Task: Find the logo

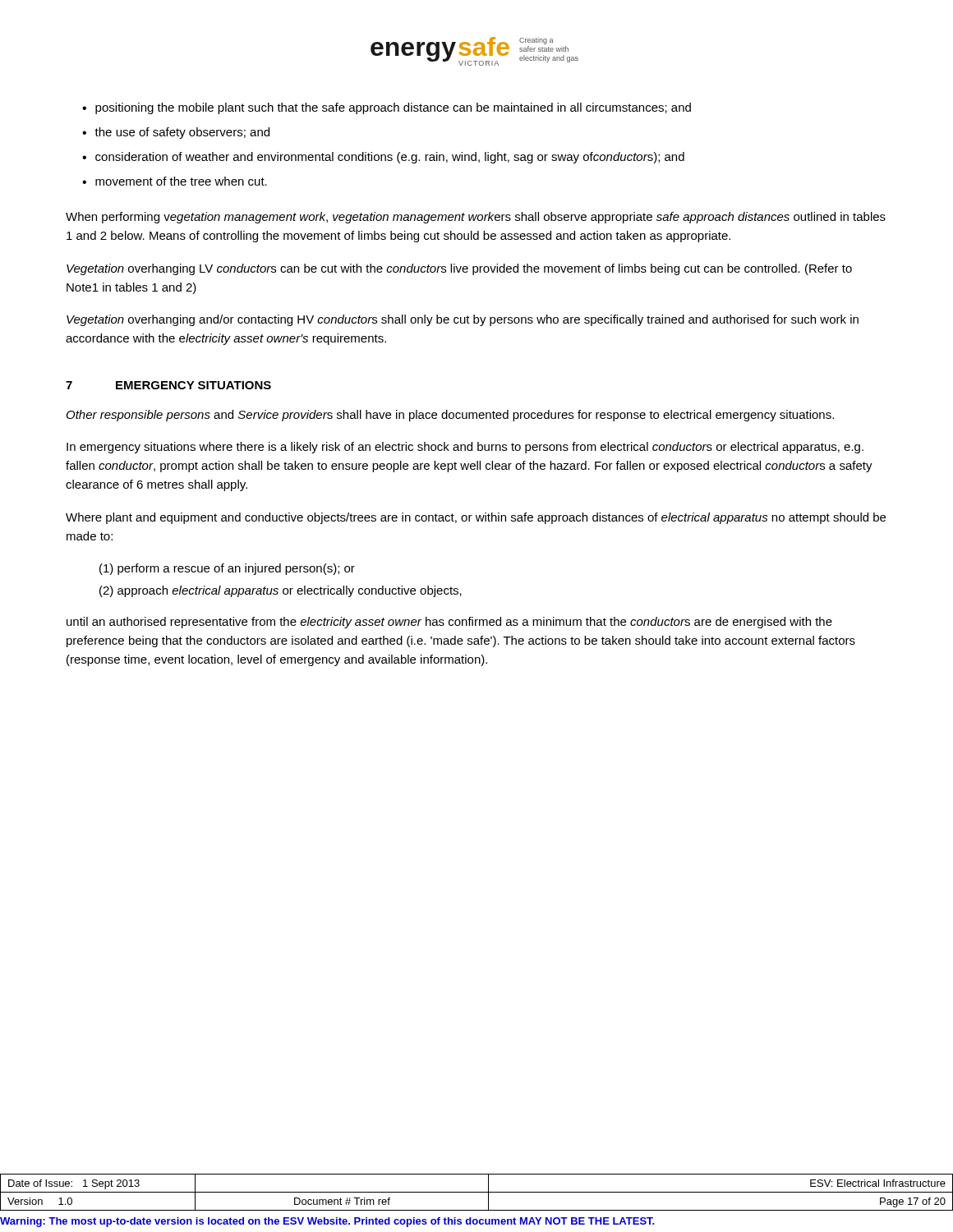Action: (476, 49)
